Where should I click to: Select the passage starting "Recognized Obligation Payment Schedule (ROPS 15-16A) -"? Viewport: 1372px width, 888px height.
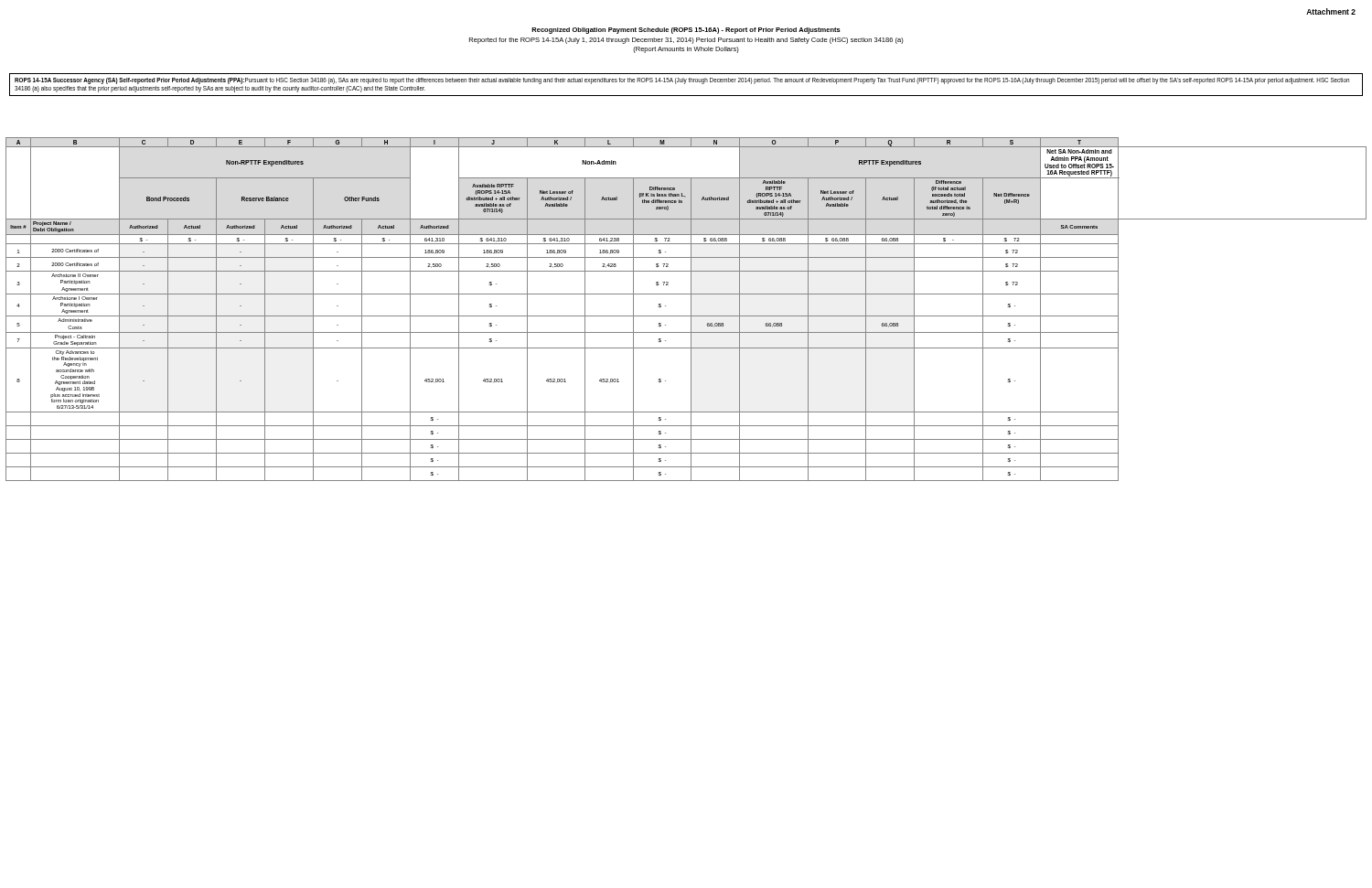click(x=686, y=39)
